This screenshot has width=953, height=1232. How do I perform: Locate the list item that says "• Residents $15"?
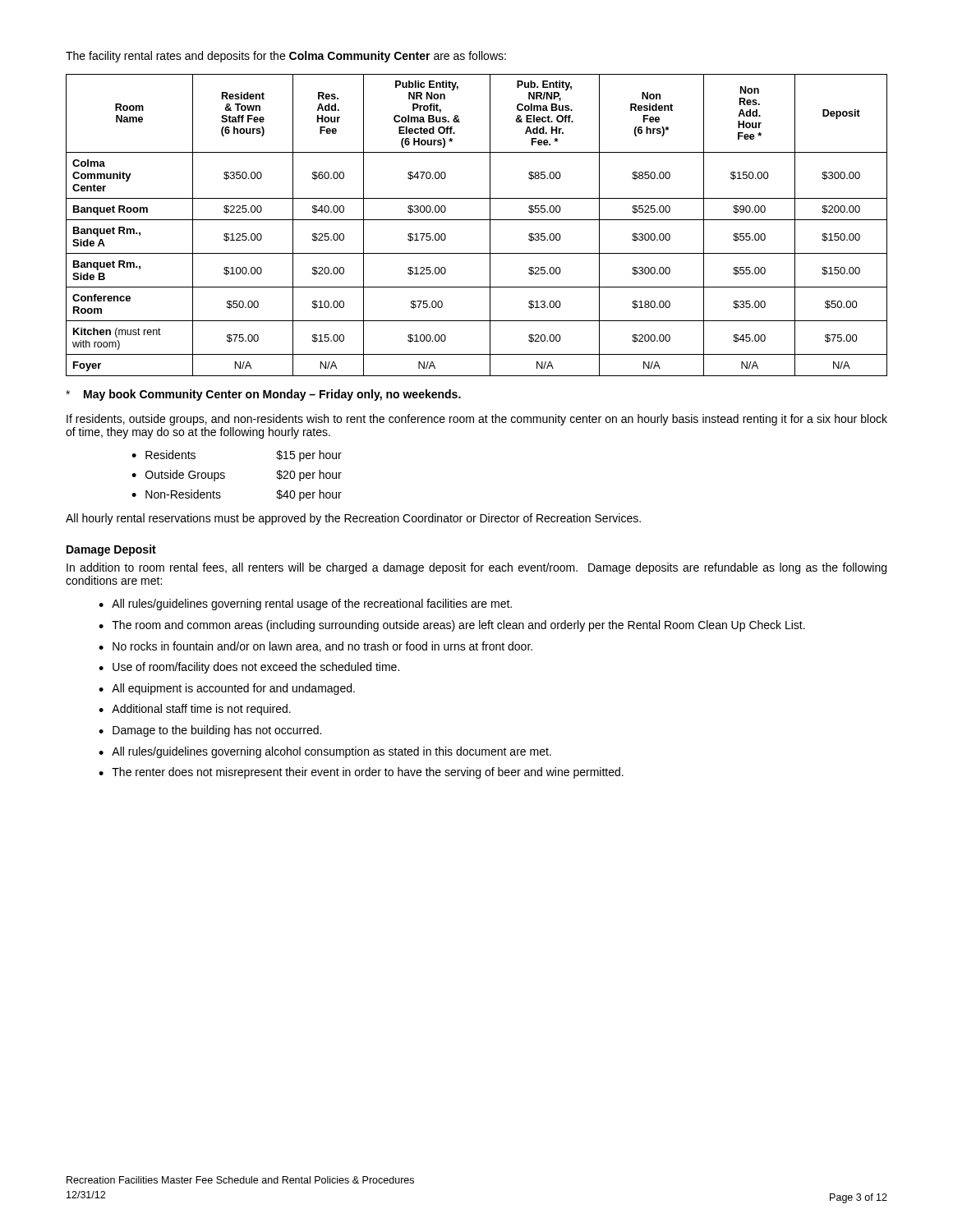pyautogui.click(x=162, y=455)
